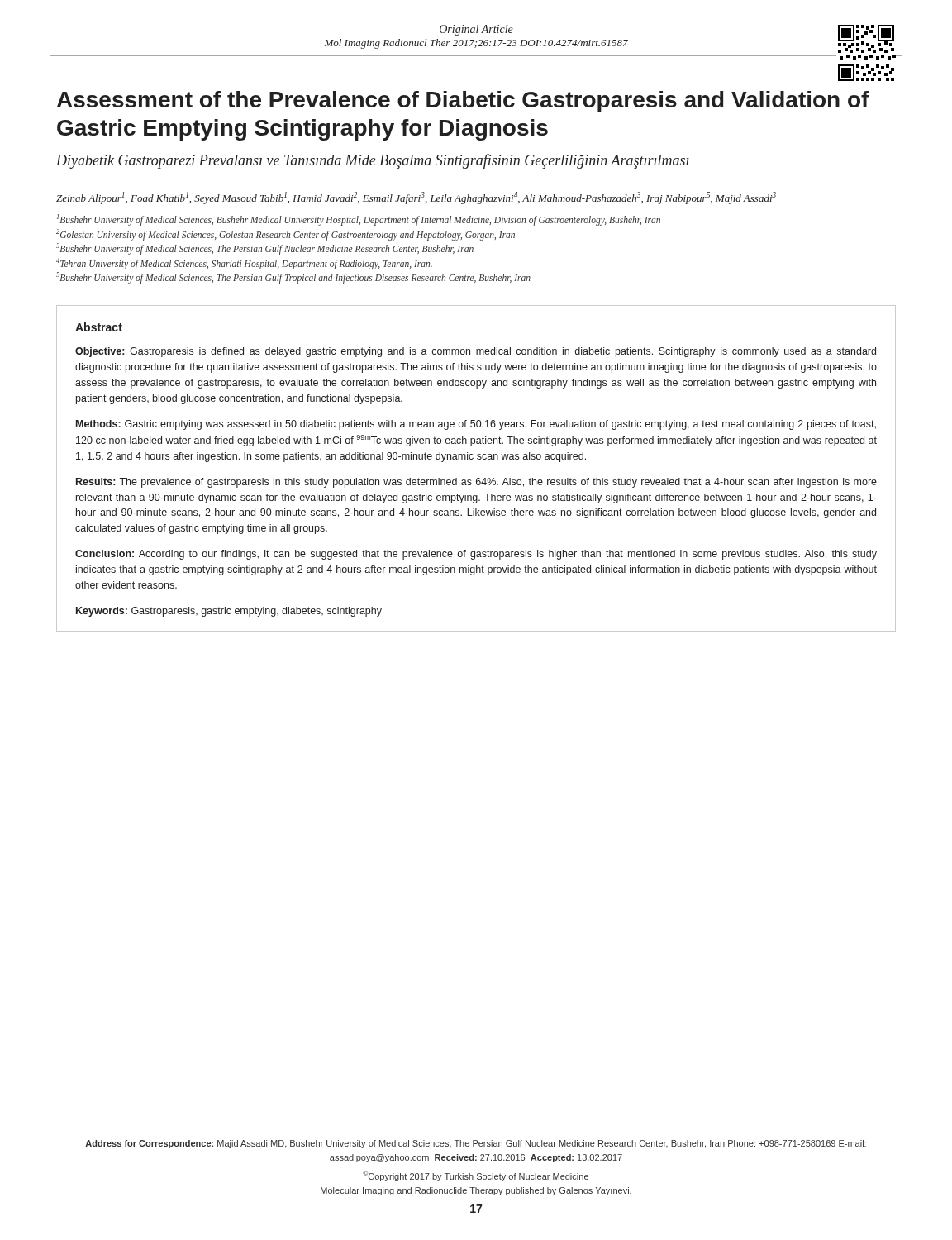Image resolution: width=952 pixels, height=1240 pixels.
Task: Locate the region starting "Diyabetik Gastroparezi Prevalansı ve Tanısında Mide Boşalma"
Action: click(373, 161)
